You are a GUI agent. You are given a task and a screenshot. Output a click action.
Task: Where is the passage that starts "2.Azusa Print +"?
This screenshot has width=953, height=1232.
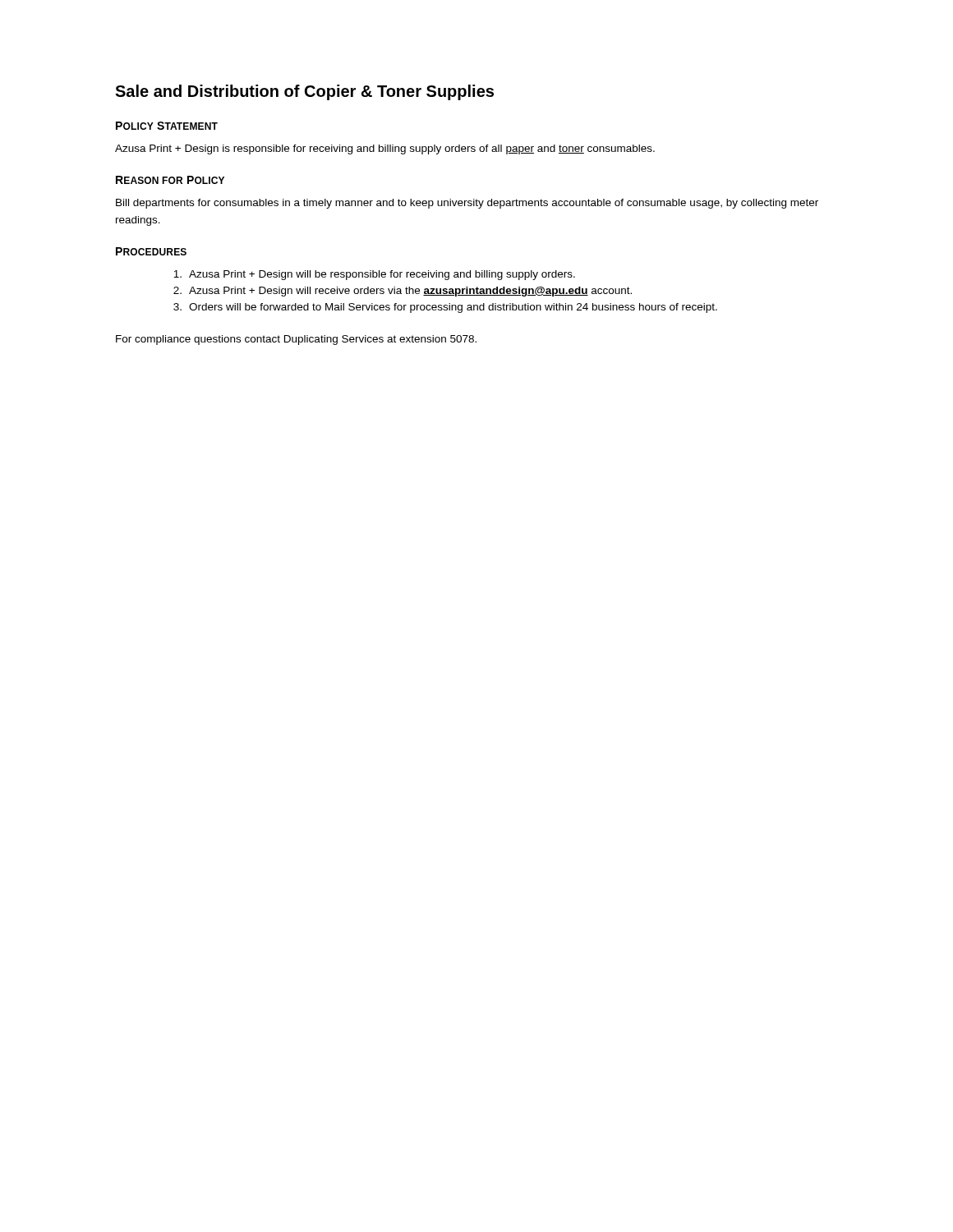click(x=500, y=291)
